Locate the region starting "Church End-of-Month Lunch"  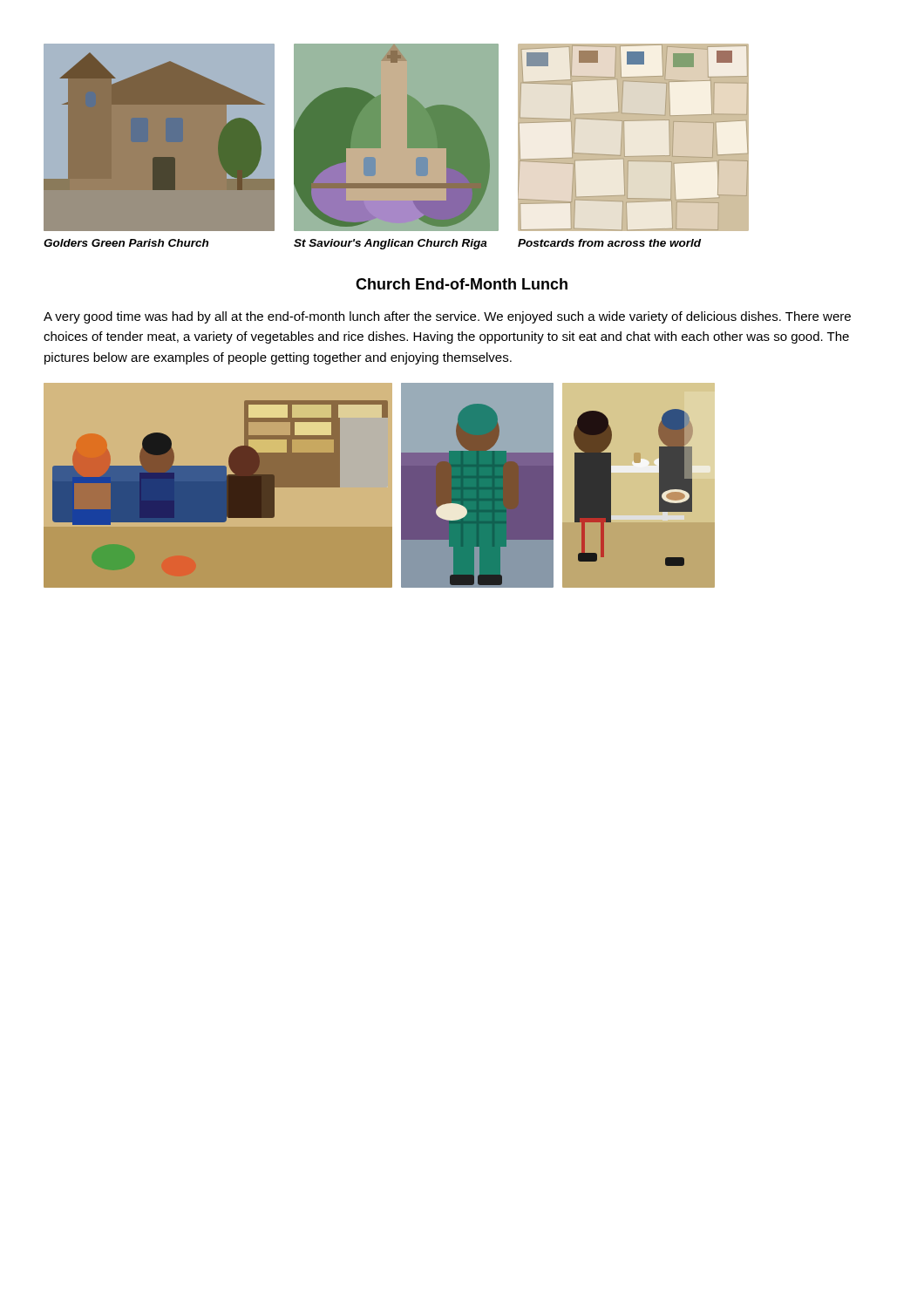(462, 285)
